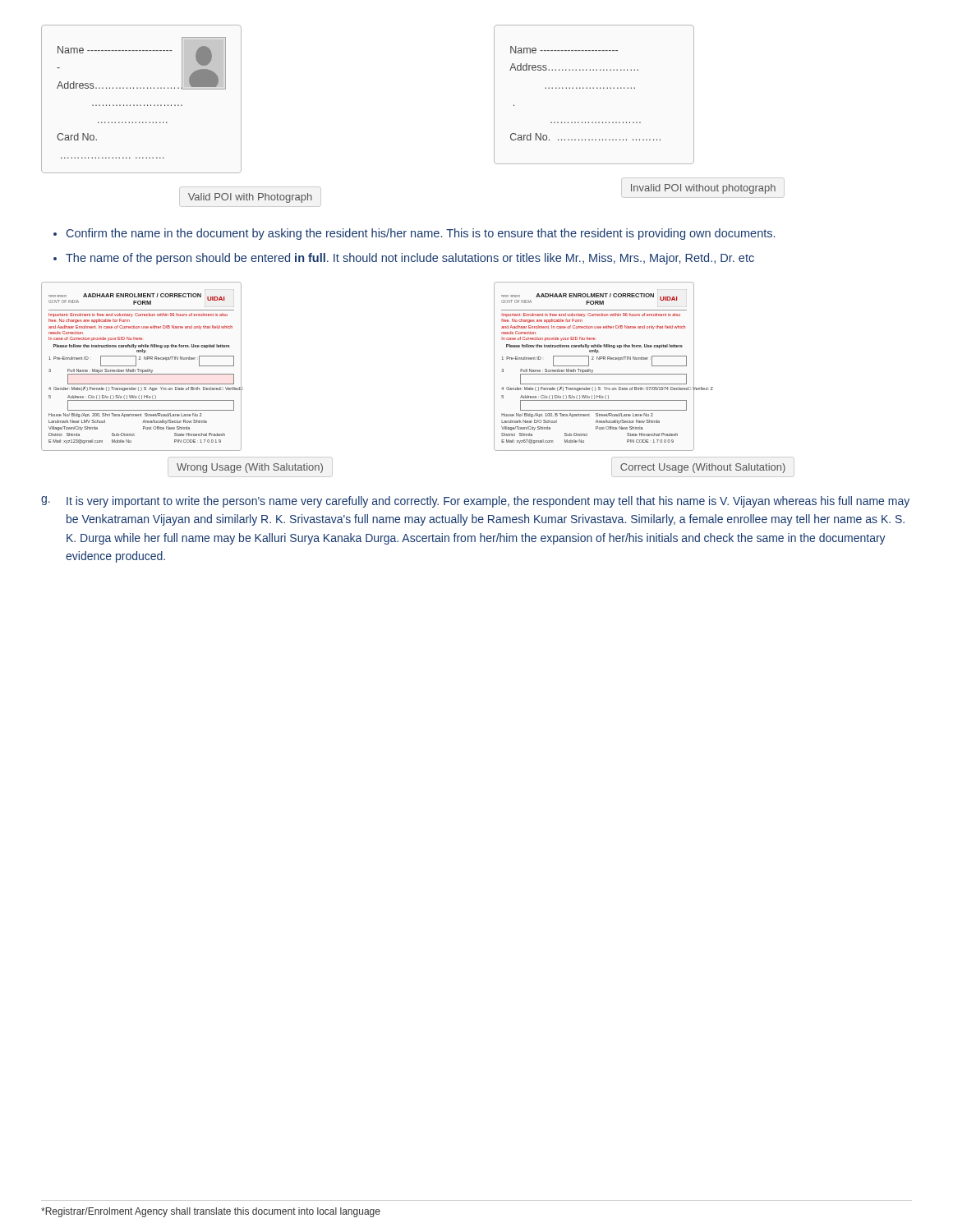Point to the element starting "Confirm the name"
953x1232 pixels.
421,233
